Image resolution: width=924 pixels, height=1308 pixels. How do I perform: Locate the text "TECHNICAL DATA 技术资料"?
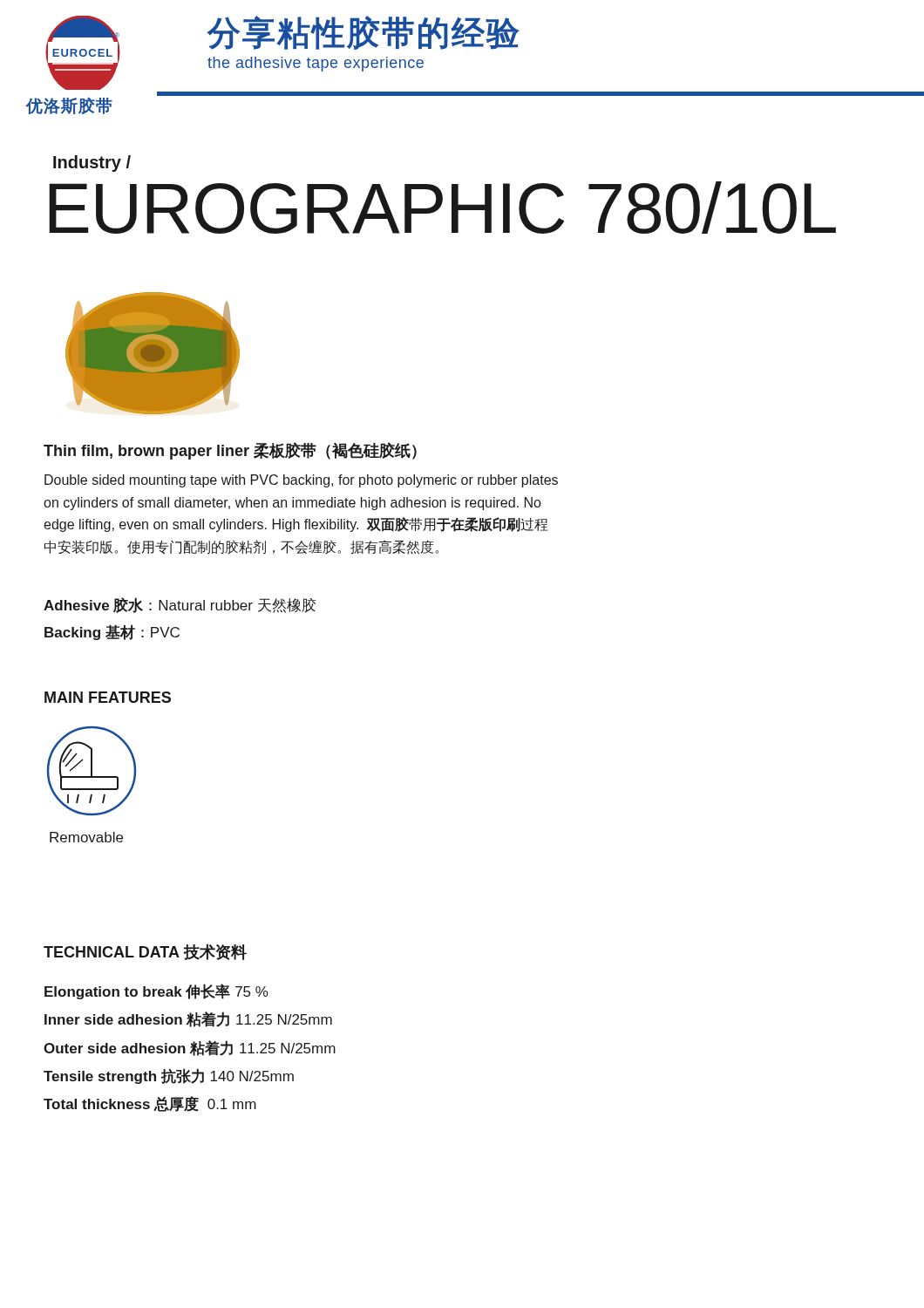pyautogui.click(x=145, y=952)
